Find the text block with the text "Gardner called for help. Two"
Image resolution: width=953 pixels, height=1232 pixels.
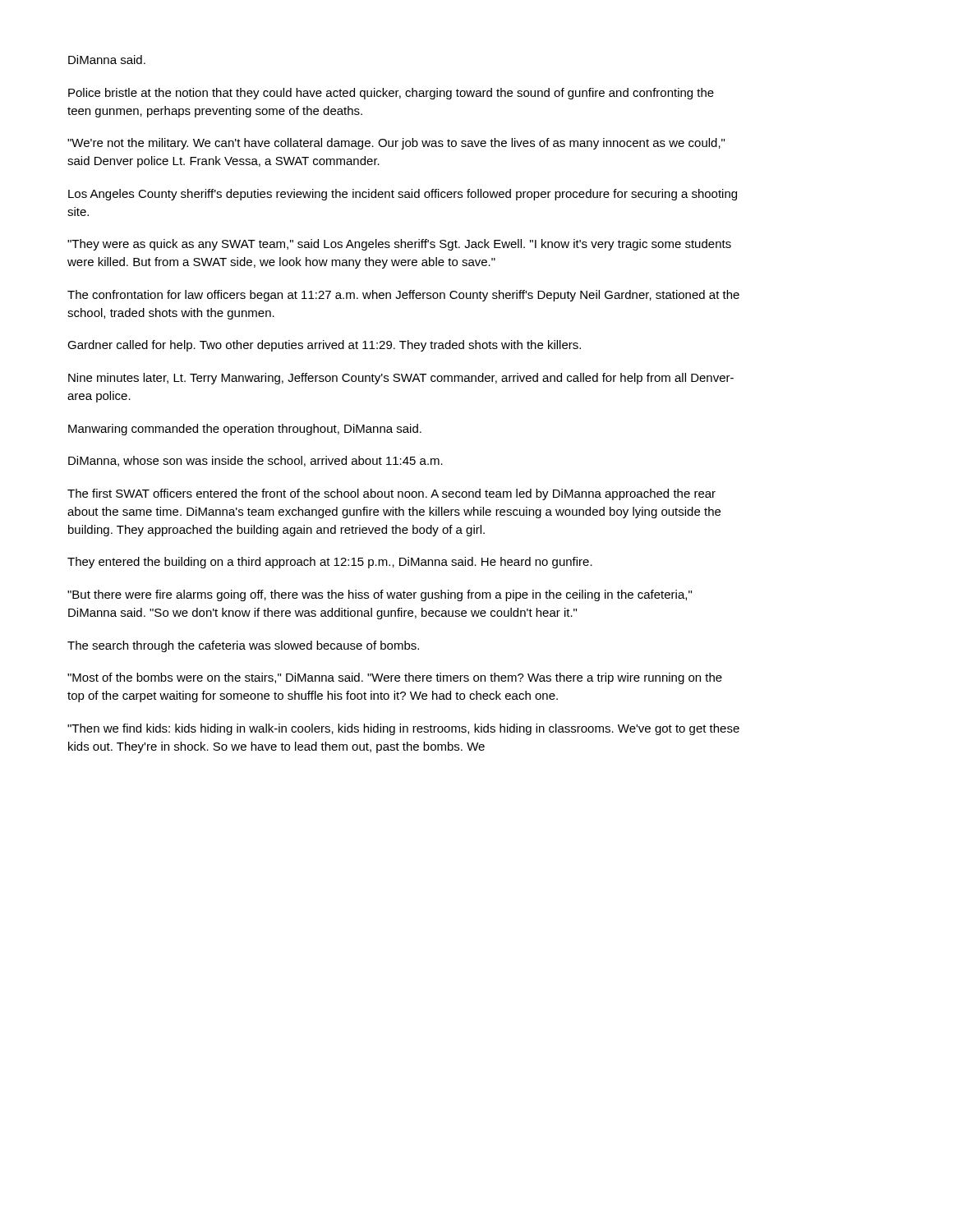tap(325, 345)
